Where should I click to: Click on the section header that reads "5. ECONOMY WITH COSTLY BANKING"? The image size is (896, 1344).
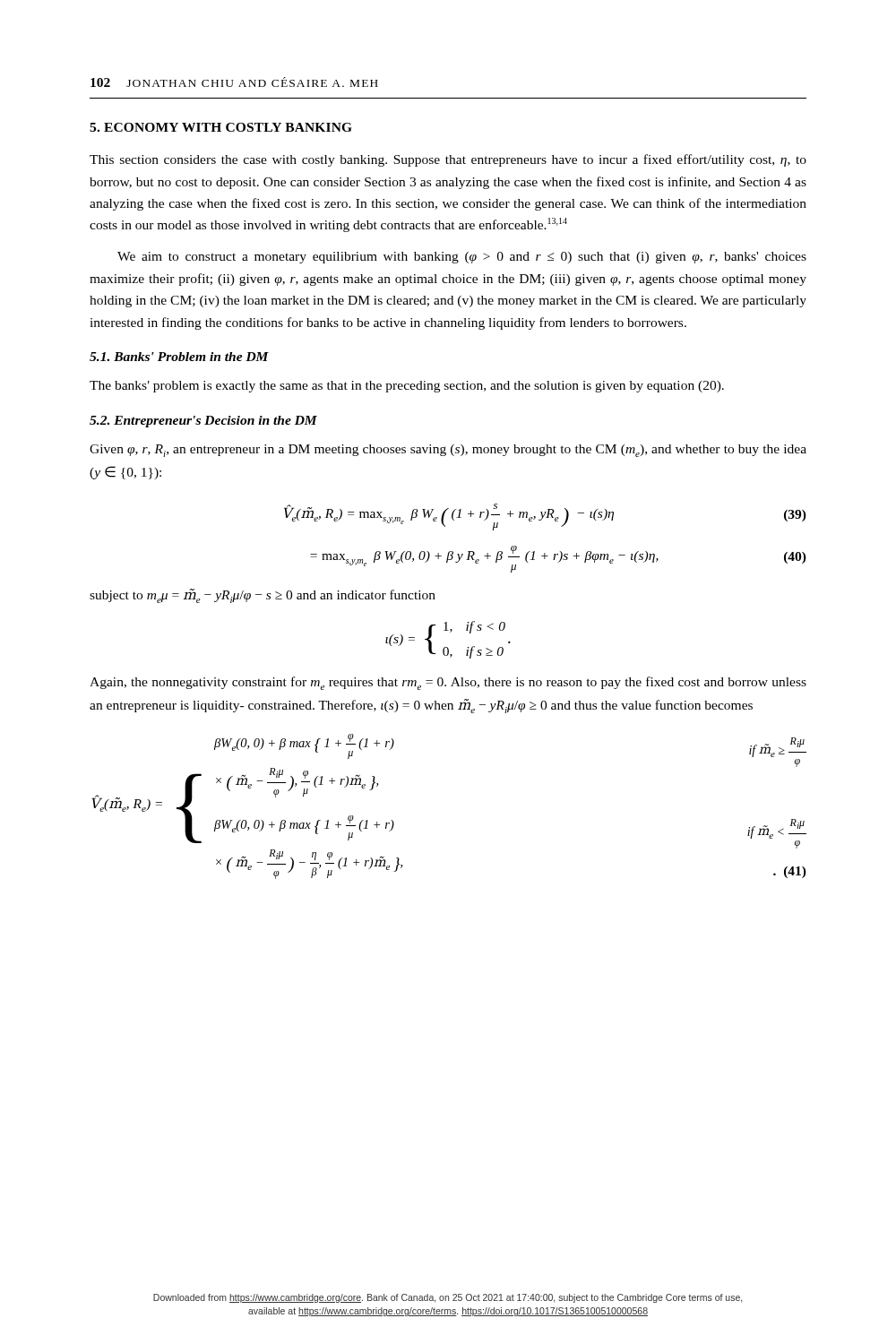pyautogui.click(x=221, y=127)
